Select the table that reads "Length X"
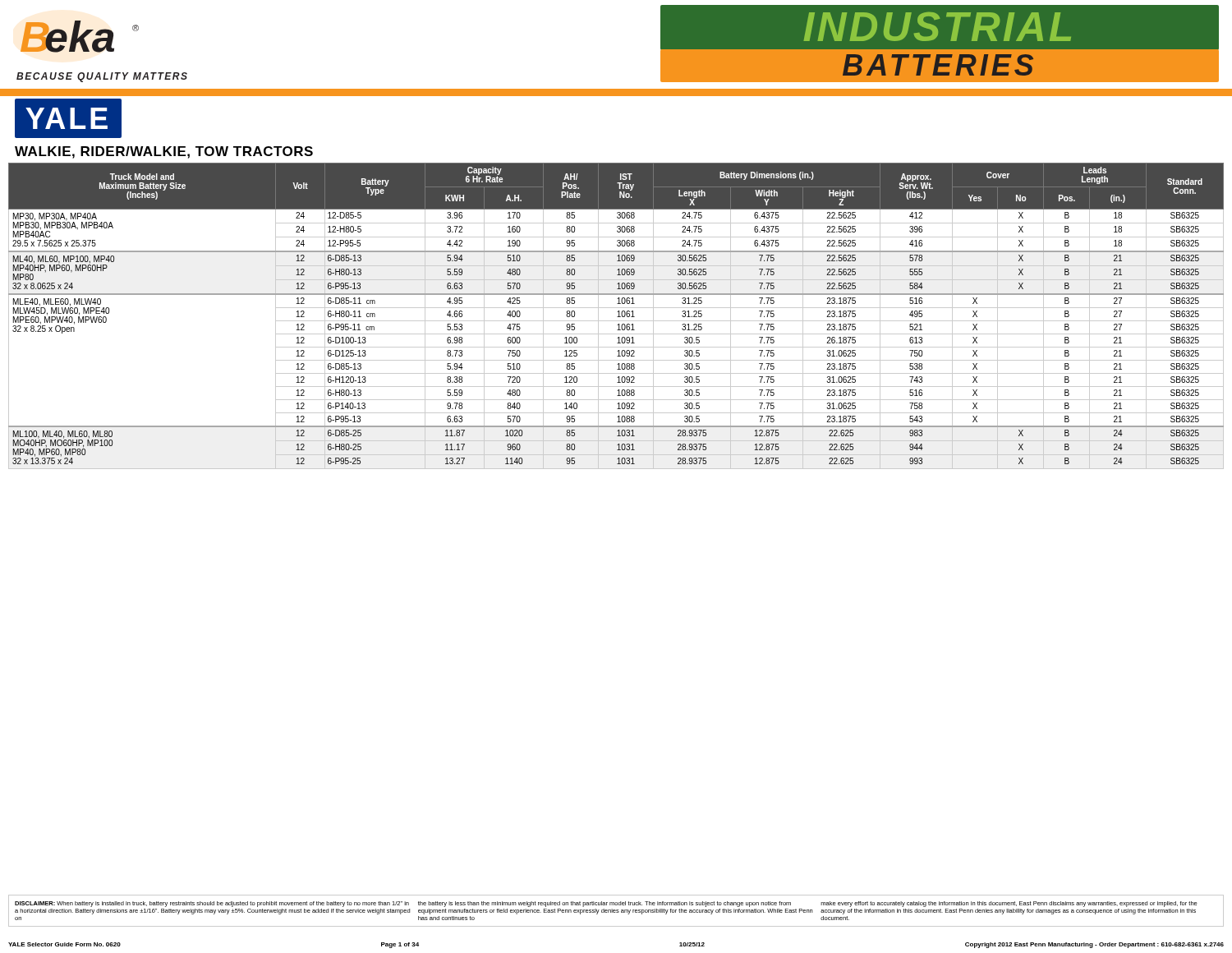Viewport: 1232px width, 953px height. click(x=616, y=316)
